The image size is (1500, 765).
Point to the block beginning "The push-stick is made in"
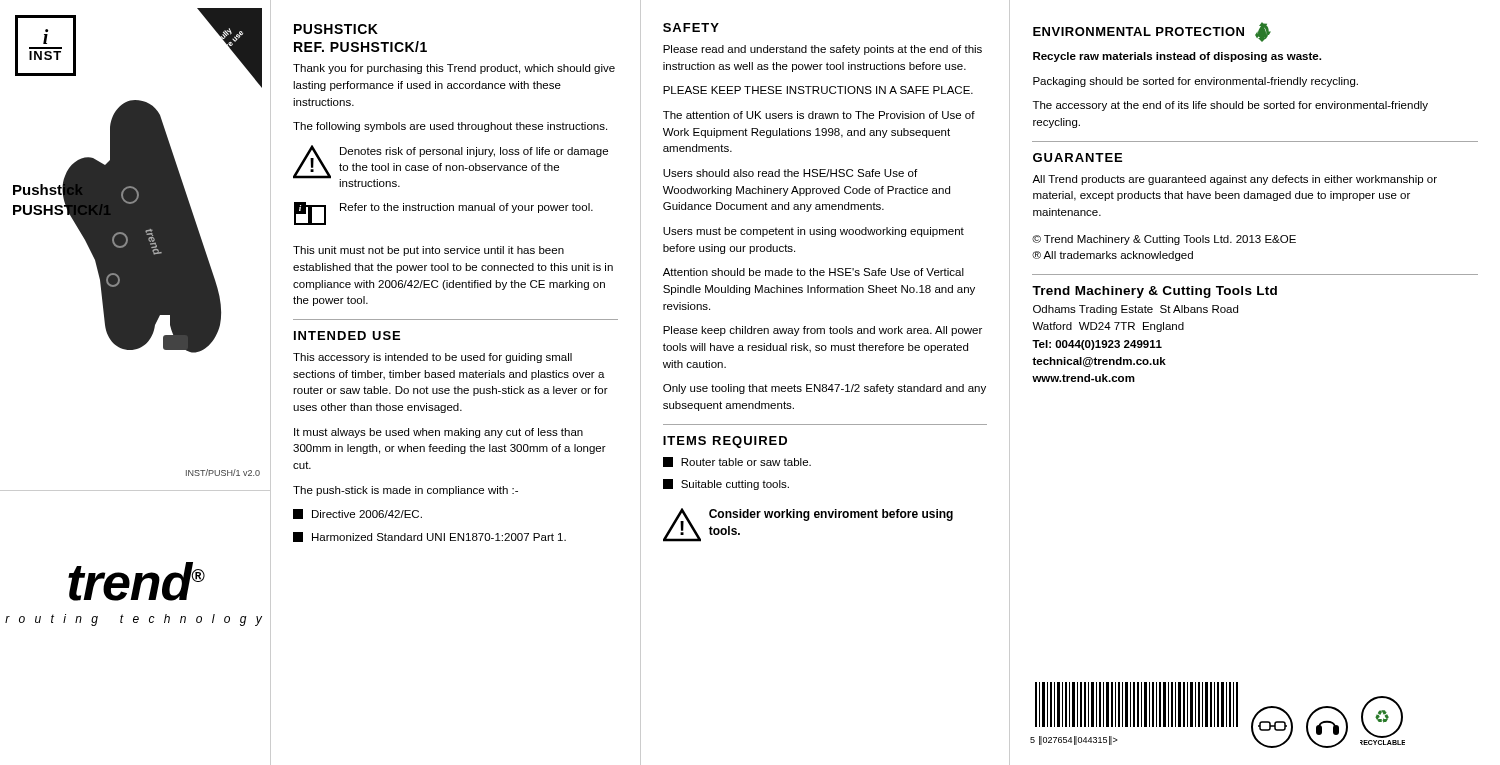point(406,490)
